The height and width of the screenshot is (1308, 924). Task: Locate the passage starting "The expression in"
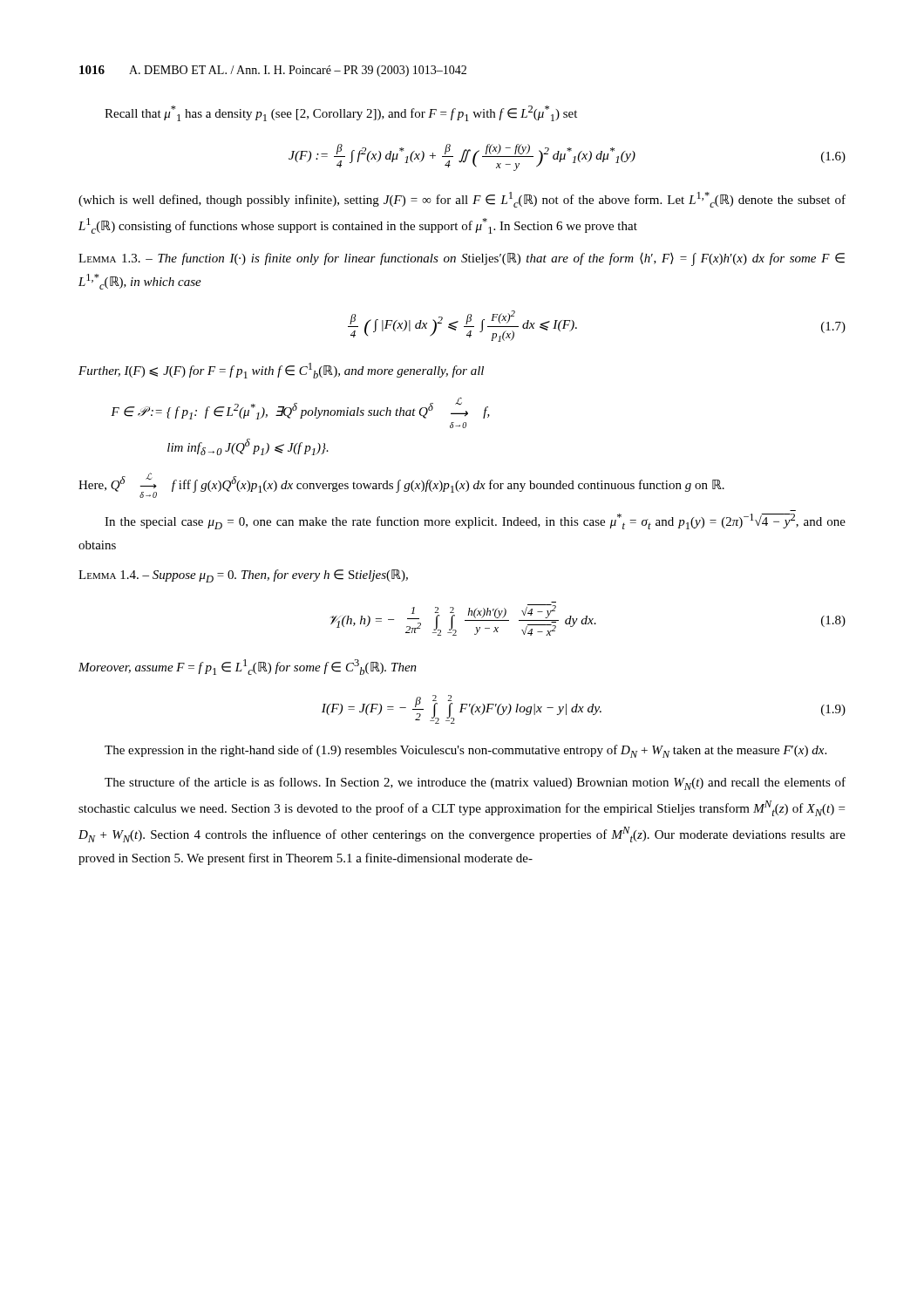click(466, 752)
